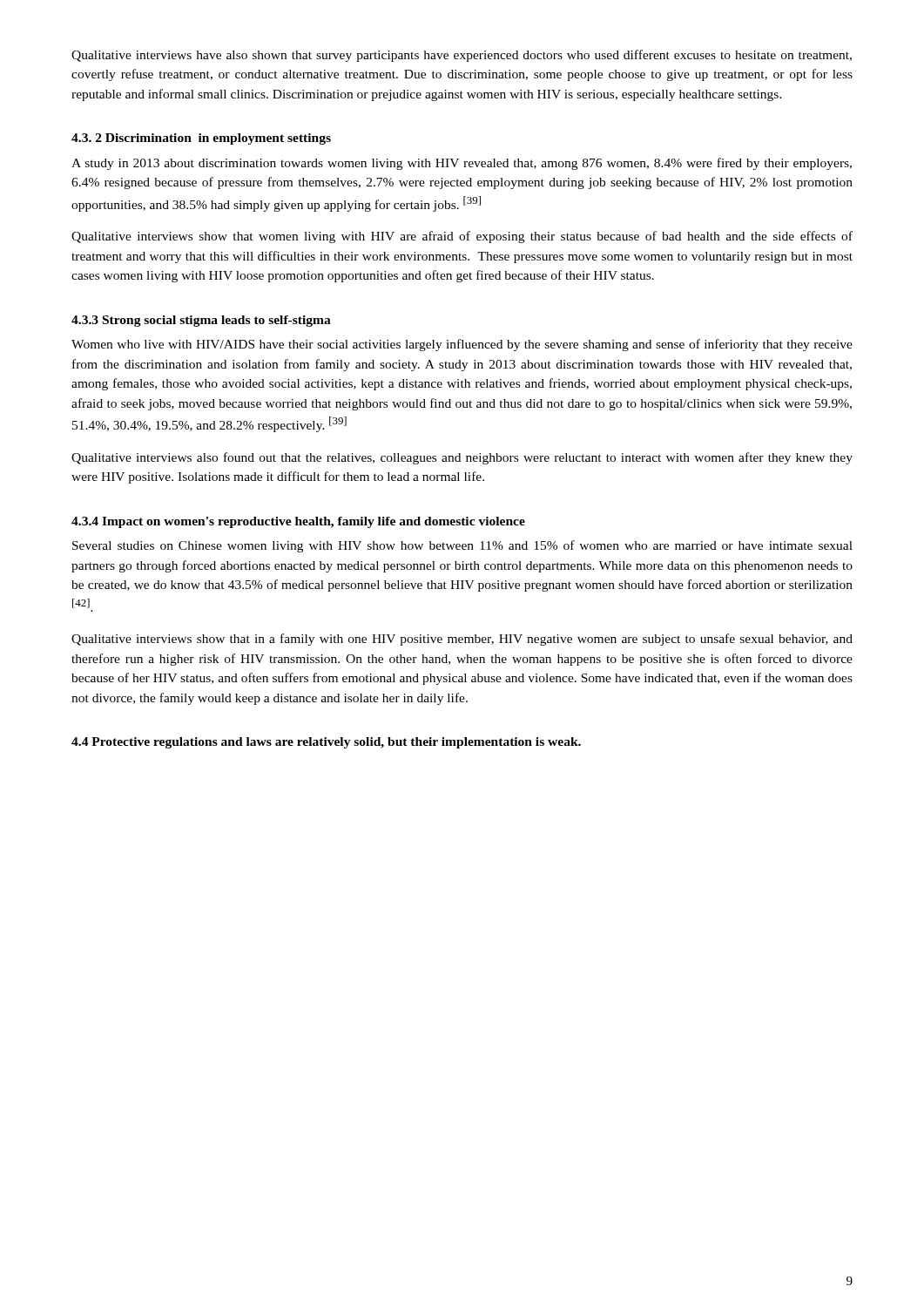Point to "4.3. 2 Discrimination in employment settings"
The width and height of the screenshot is (924, 1307).
pyautogui.click(x=201, y=138)
